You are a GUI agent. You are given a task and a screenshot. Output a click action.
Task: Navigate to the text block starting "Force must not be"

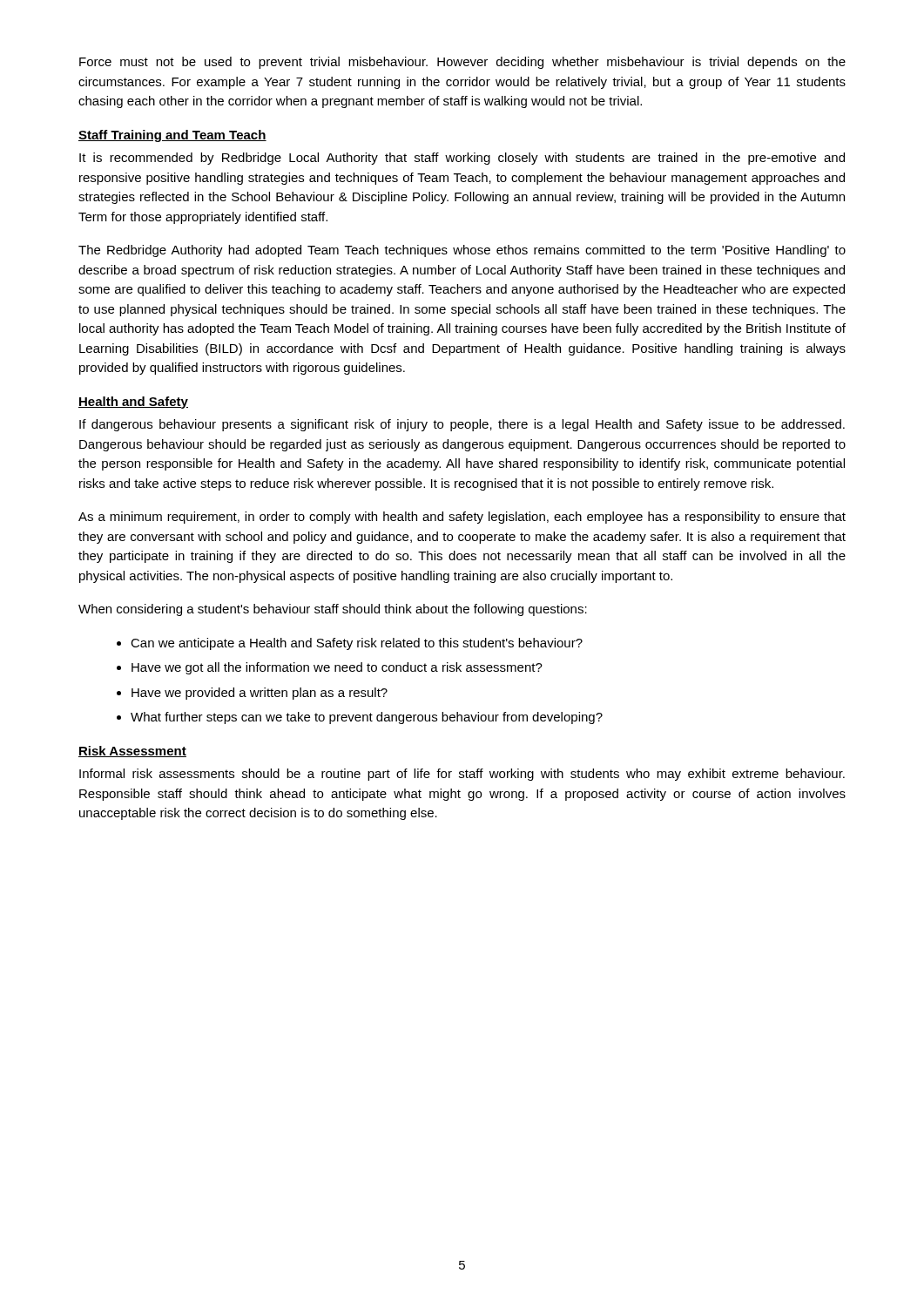(462, 82)
